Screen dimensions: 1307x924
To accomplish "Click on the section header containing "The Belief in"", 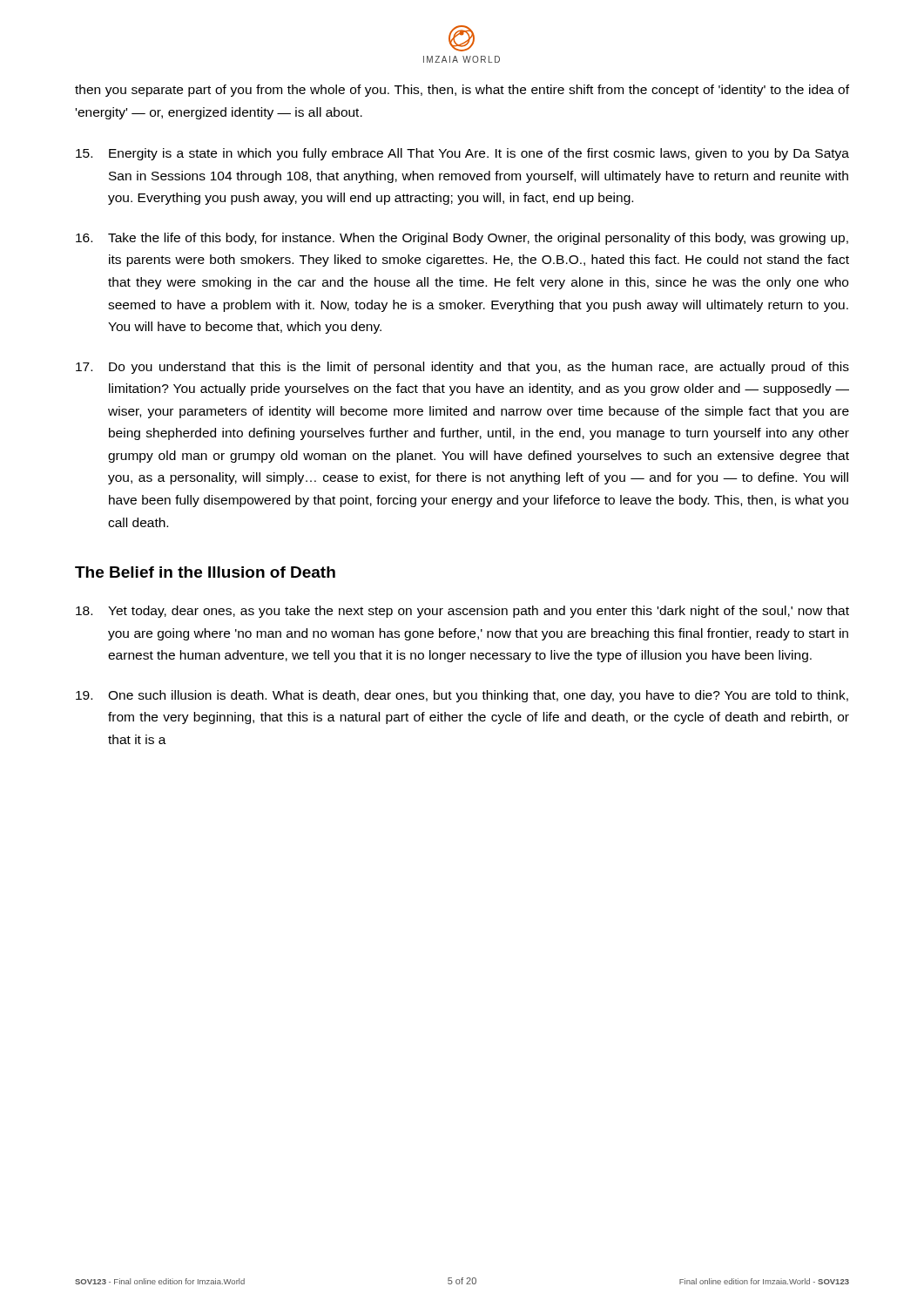I will (x=205, y=572).
